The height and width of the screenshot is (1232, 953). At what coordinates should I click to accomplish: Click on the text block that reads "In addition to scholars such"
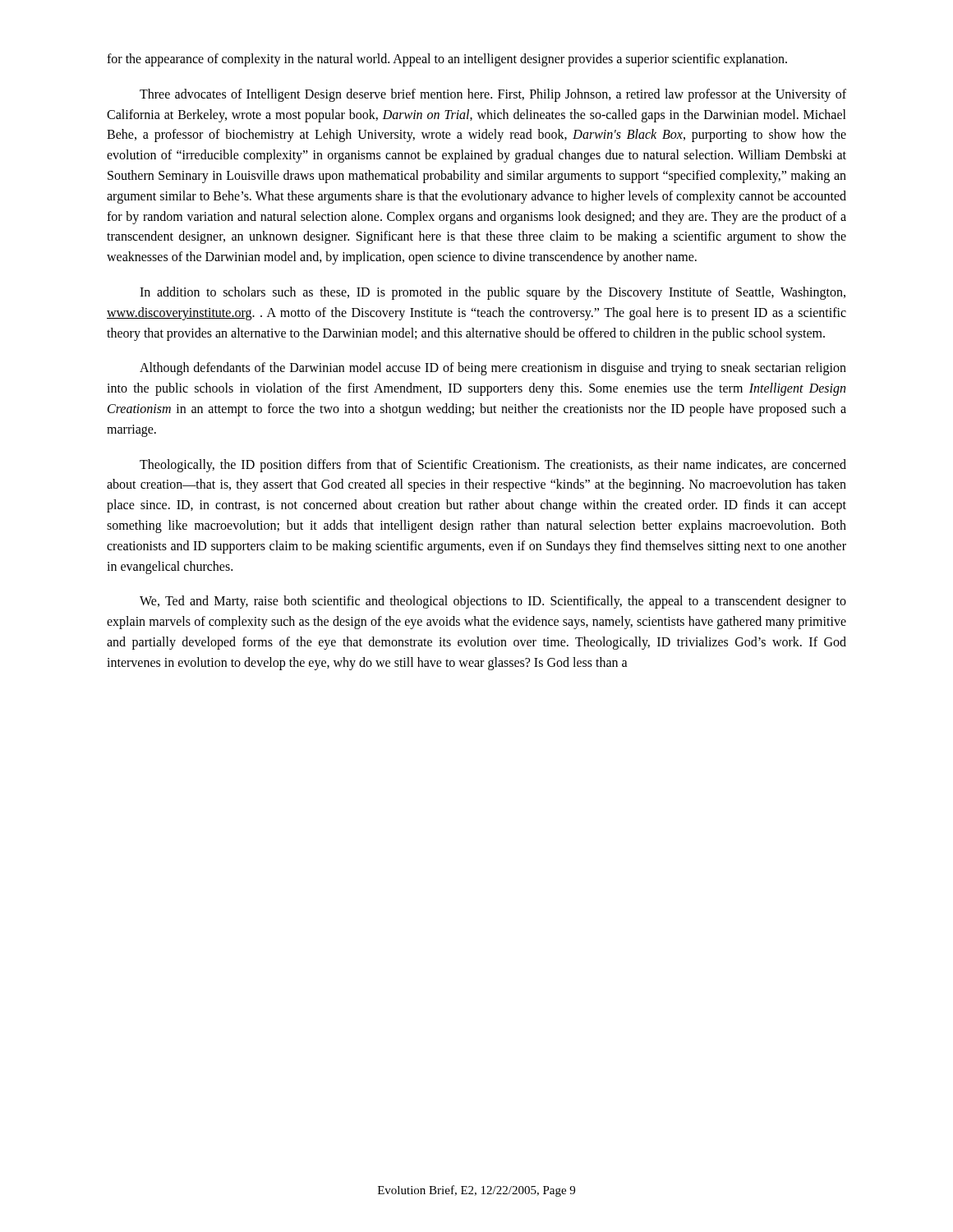pos(476,313)
